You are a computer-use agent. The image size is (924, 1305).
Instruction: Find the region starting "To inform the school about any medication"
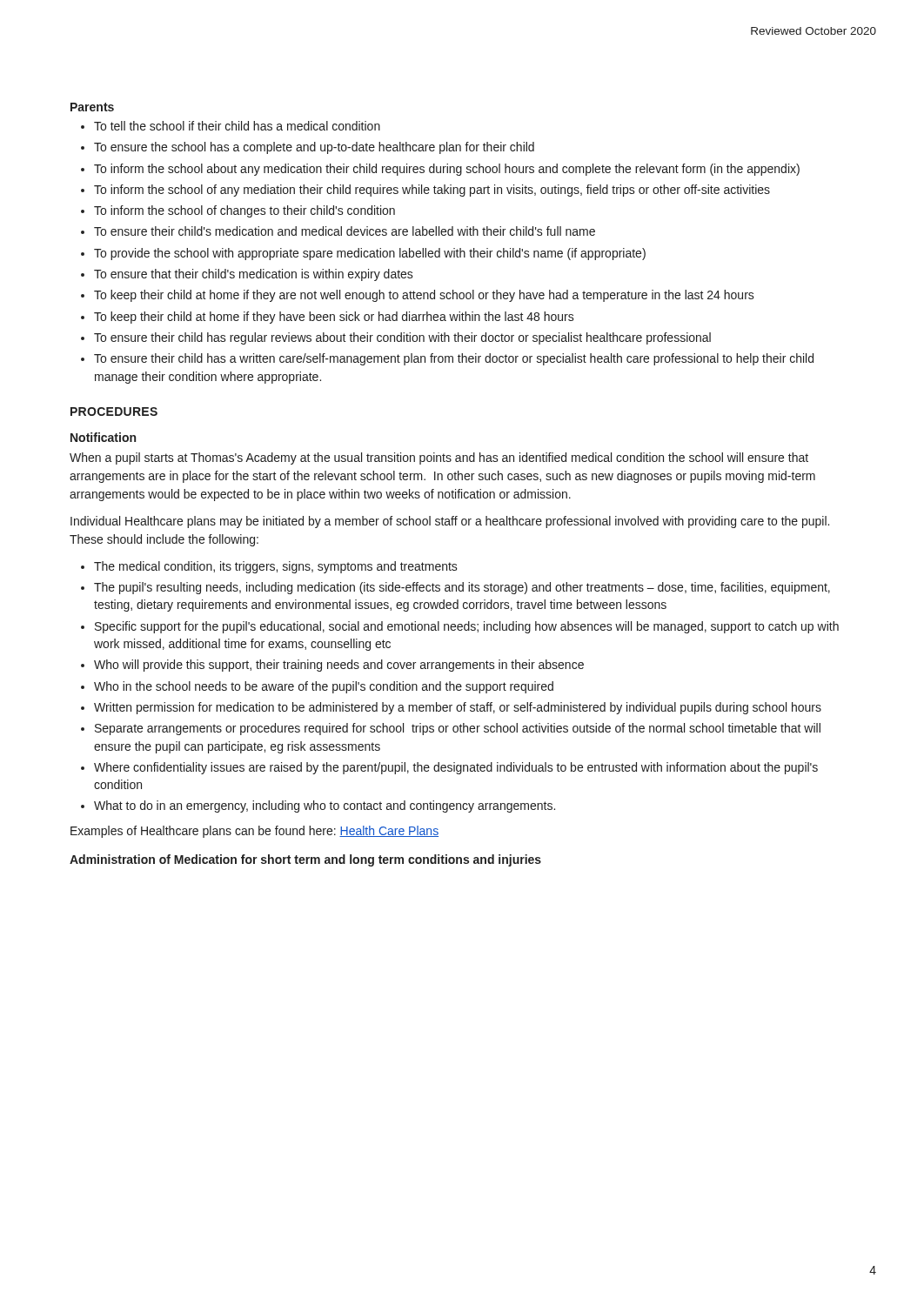point(447,168)
